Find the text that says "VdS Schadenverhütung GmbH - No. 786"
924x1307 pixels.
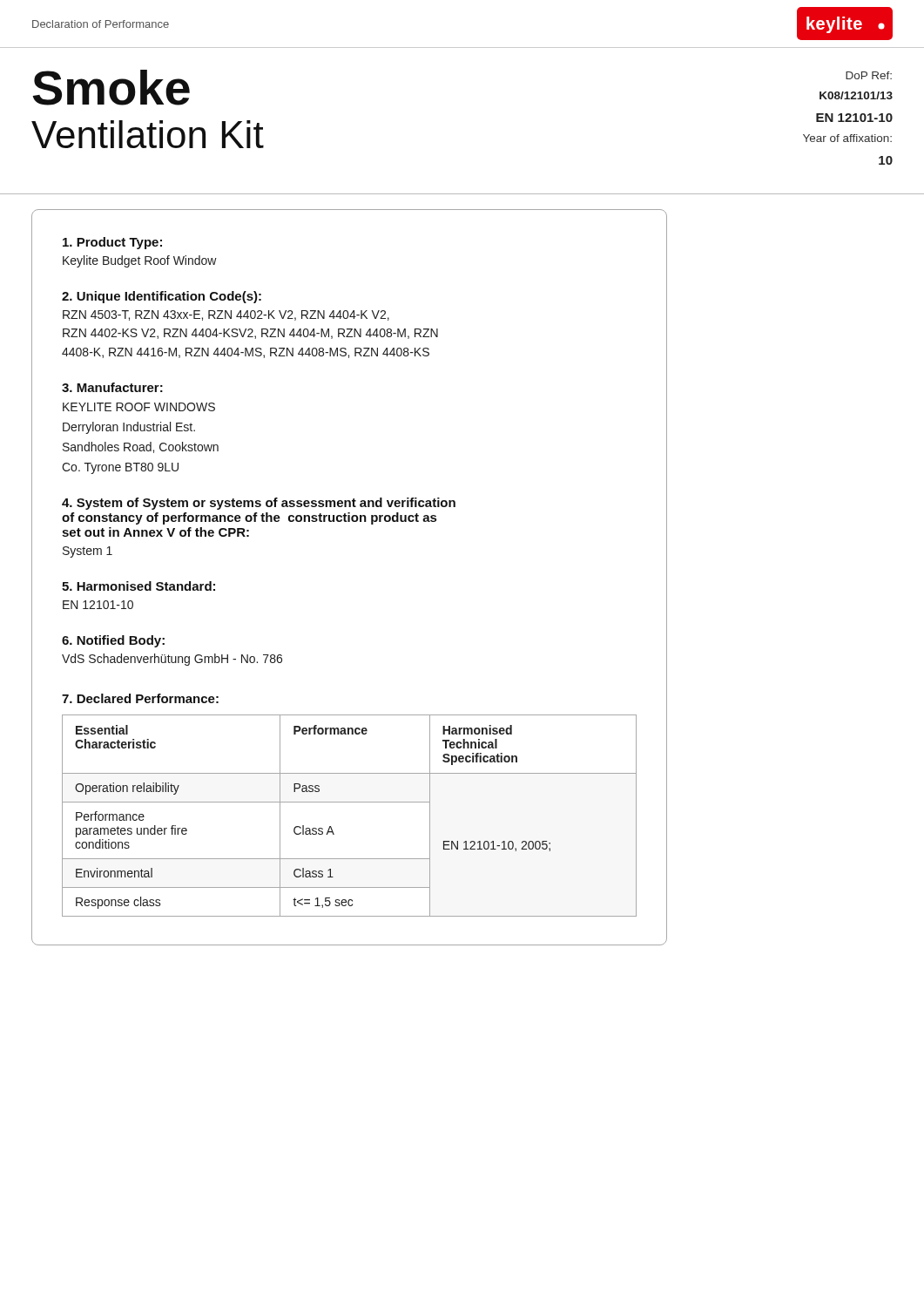(172, 658)
